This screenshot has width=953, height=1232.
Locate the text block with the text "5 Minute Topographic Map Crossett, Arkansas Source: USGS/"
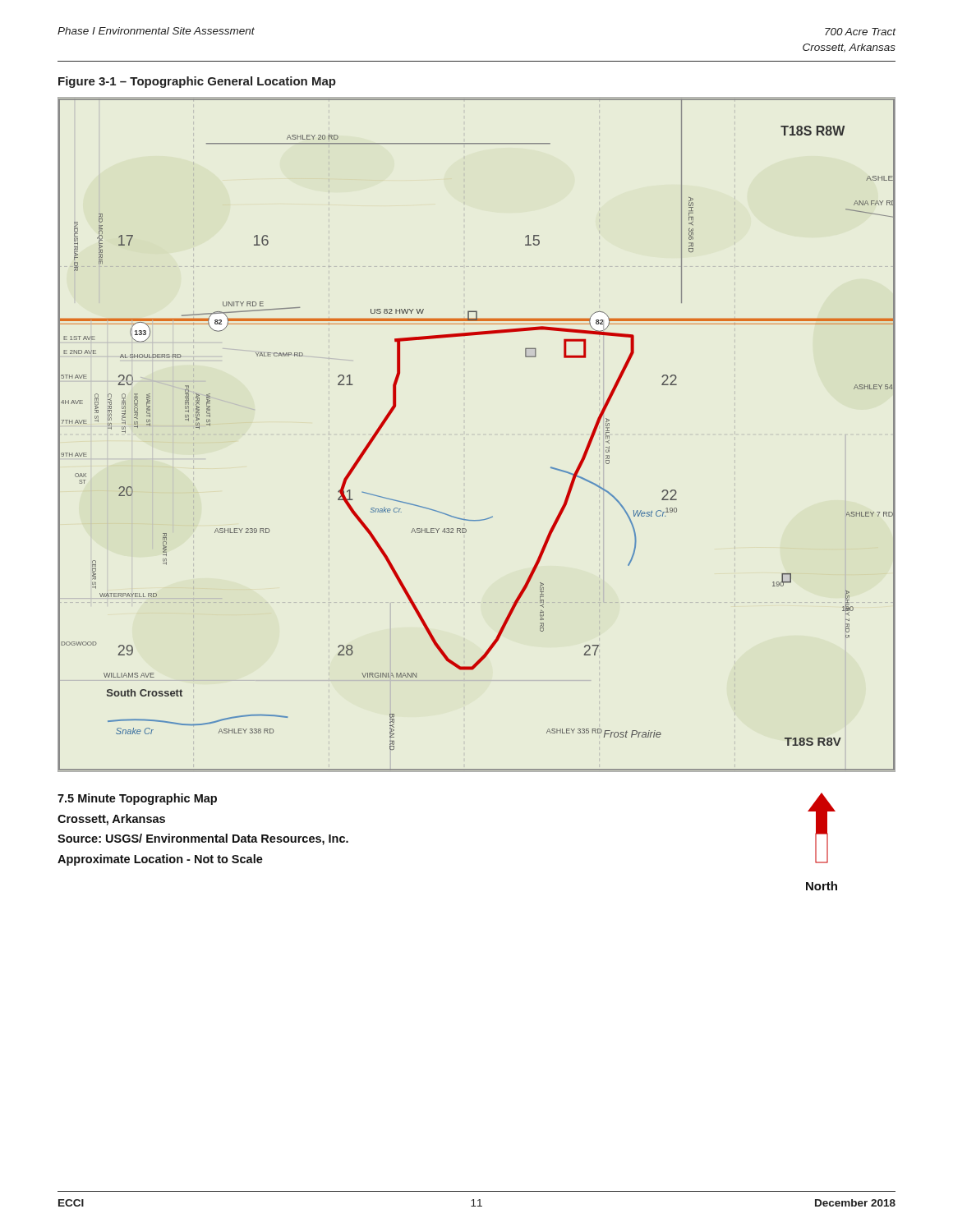point(203,829)
